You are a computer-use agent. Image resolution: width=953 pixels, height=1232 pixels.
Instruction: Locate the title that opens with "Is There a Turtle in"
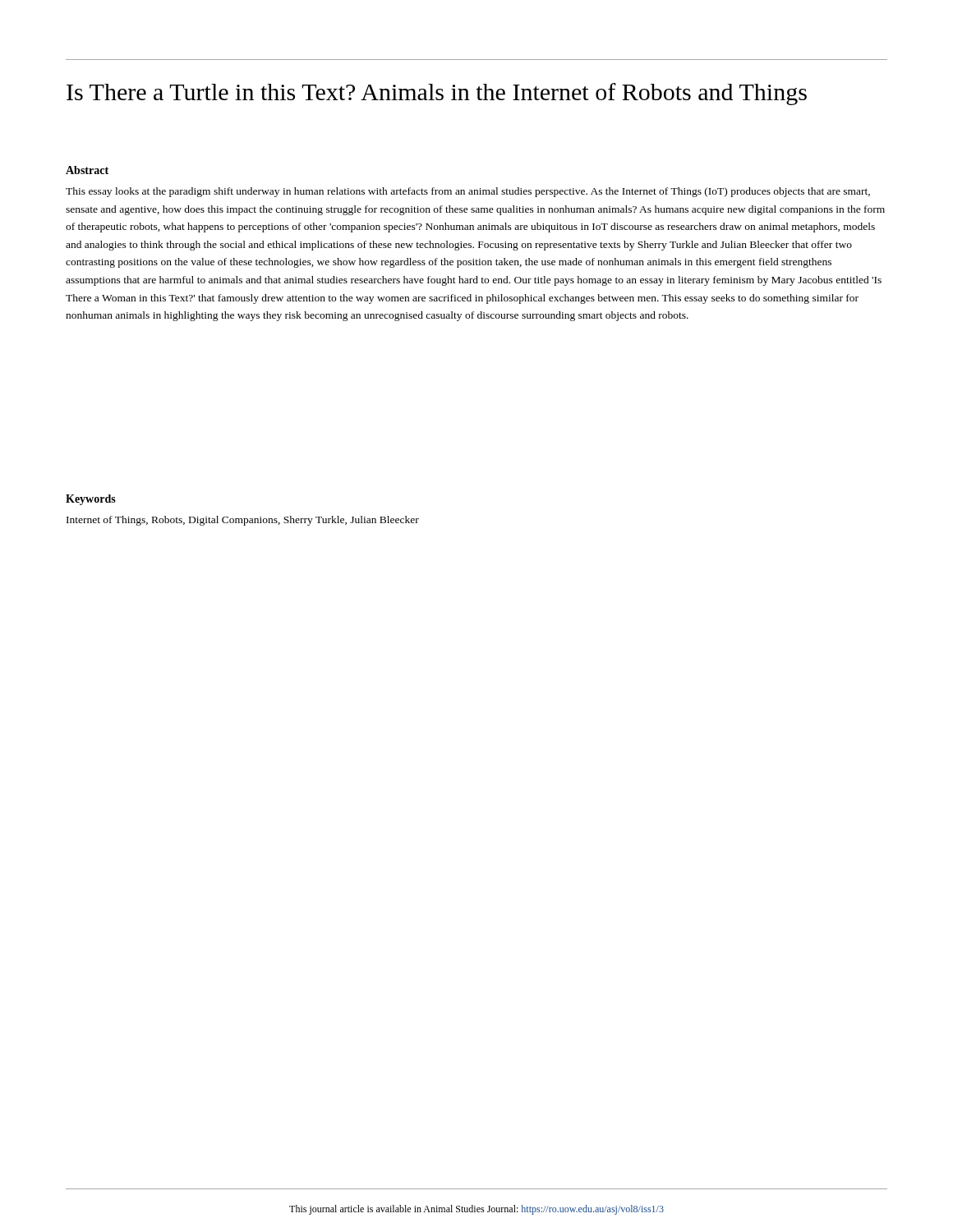pos(437,92)
